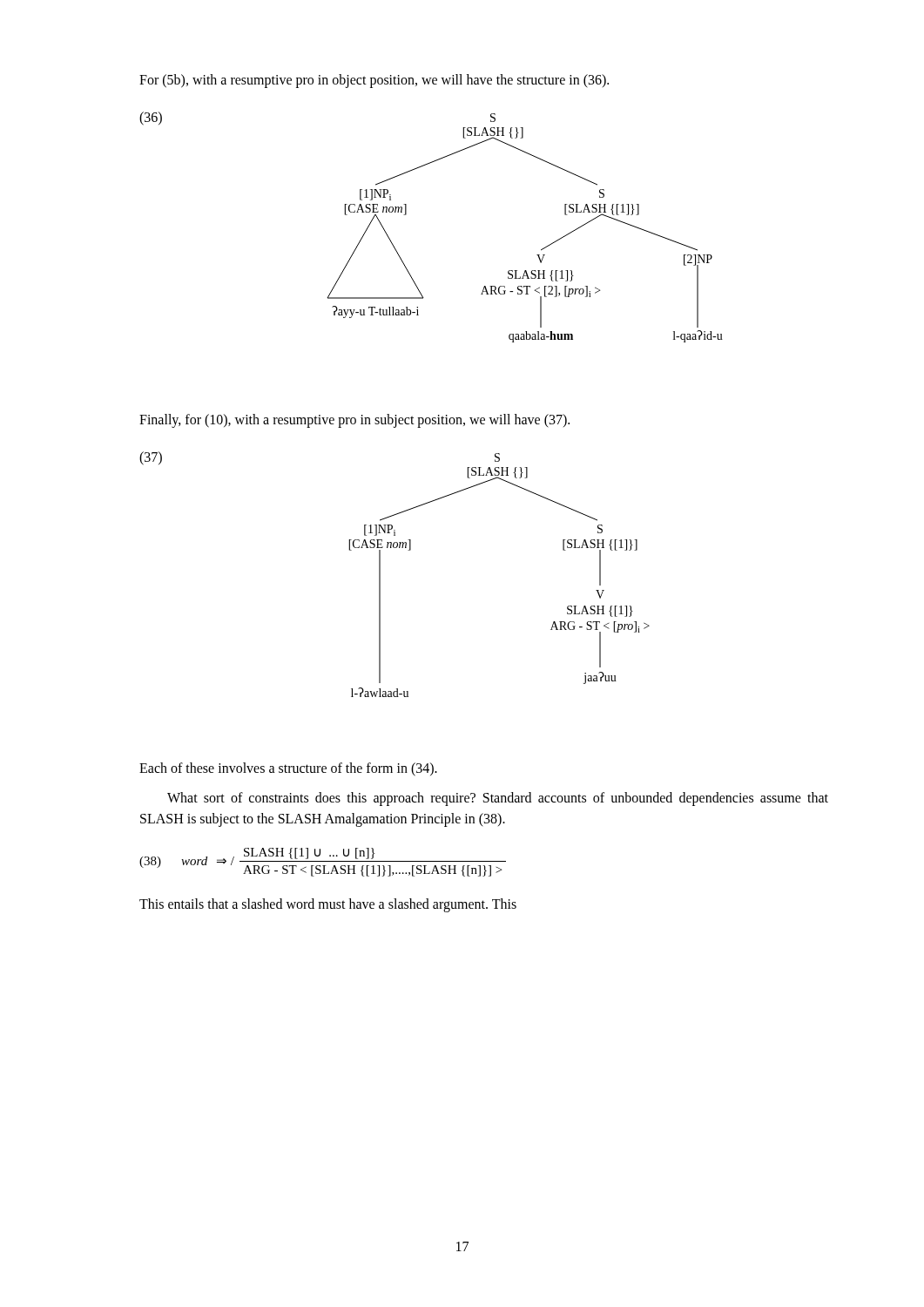Point to the block starting "What sort of constraints"
The width and height of the screenshot is (924, 1307).
pos(484,809)
